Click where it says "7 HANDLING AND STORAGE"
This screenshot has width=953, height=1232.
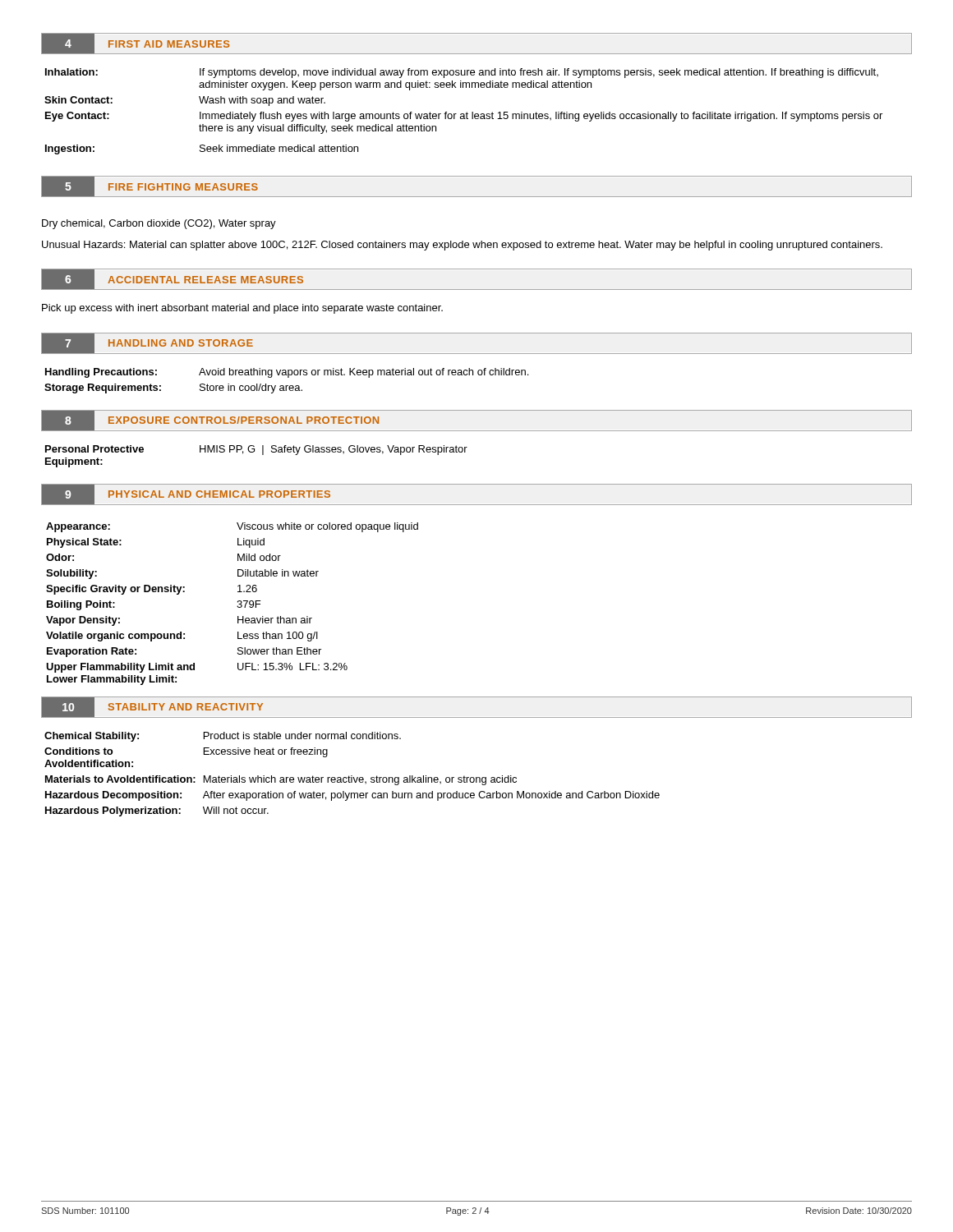(x=476, y=343)
